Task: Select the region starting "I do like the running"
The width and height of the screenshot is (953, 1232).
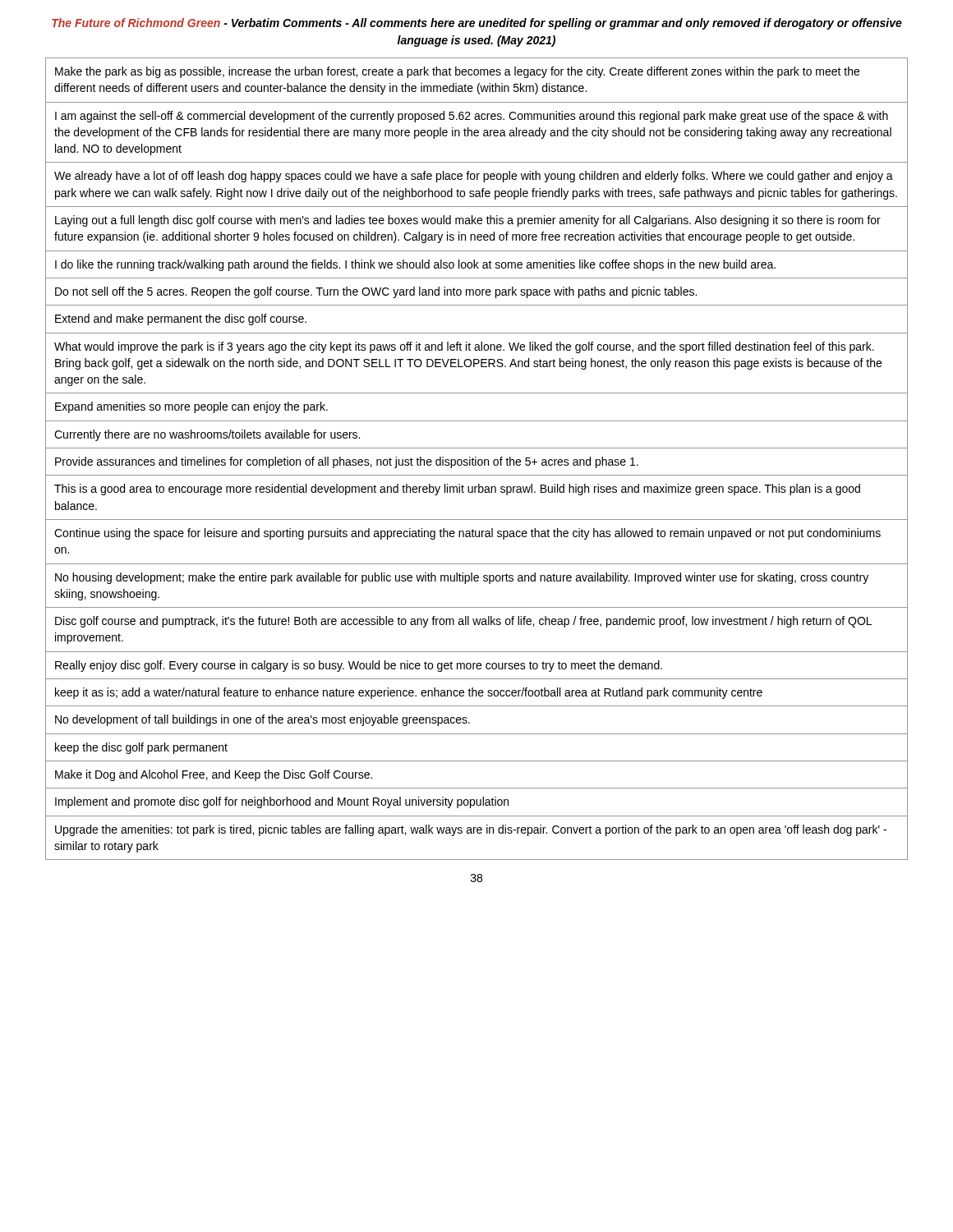Action: pyautogui.click(x=415, y=264)
